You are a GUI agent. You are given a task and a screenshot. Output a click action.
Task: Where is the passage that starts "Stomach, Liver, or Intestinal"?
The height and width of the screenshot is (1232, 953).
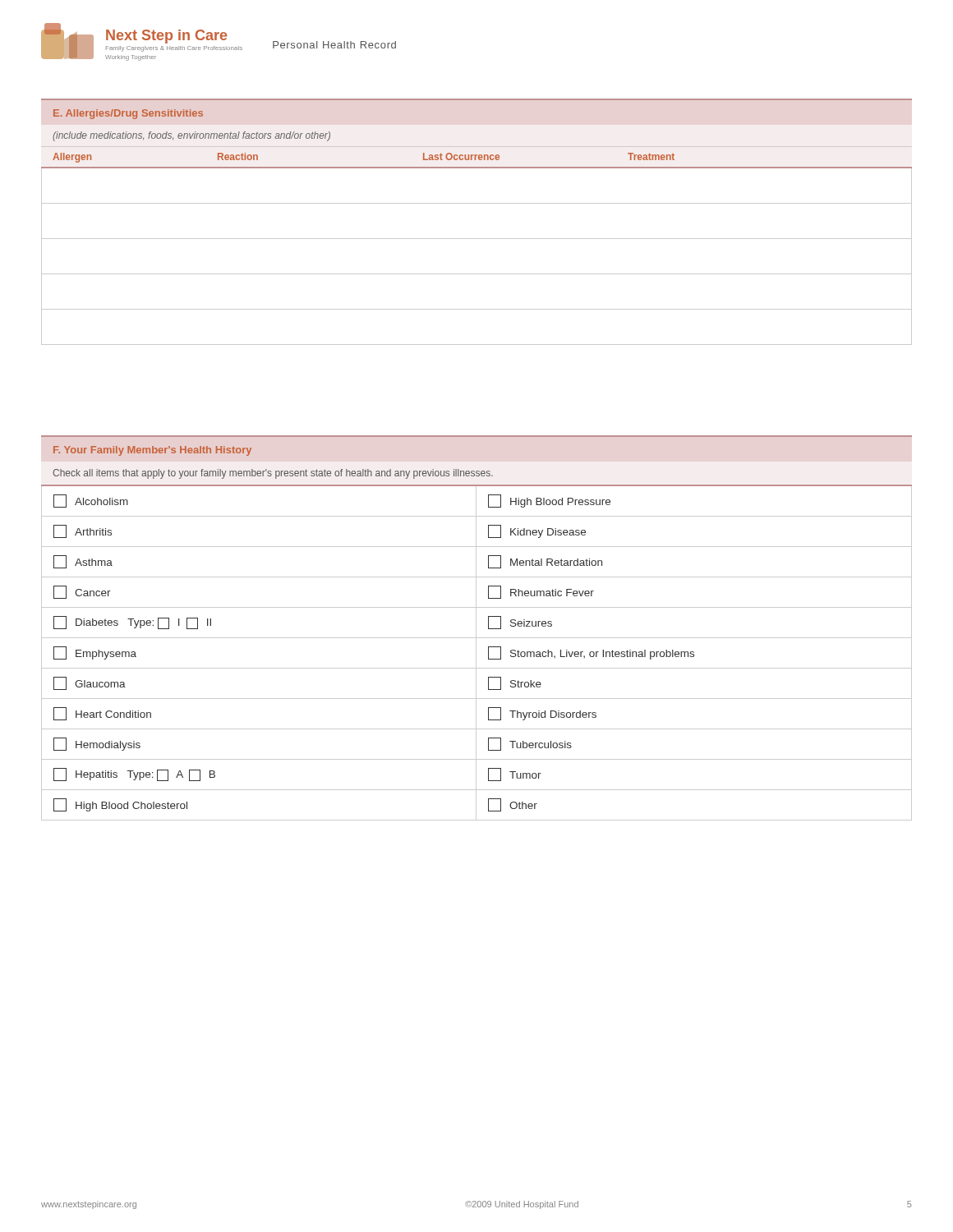[602, 653]
